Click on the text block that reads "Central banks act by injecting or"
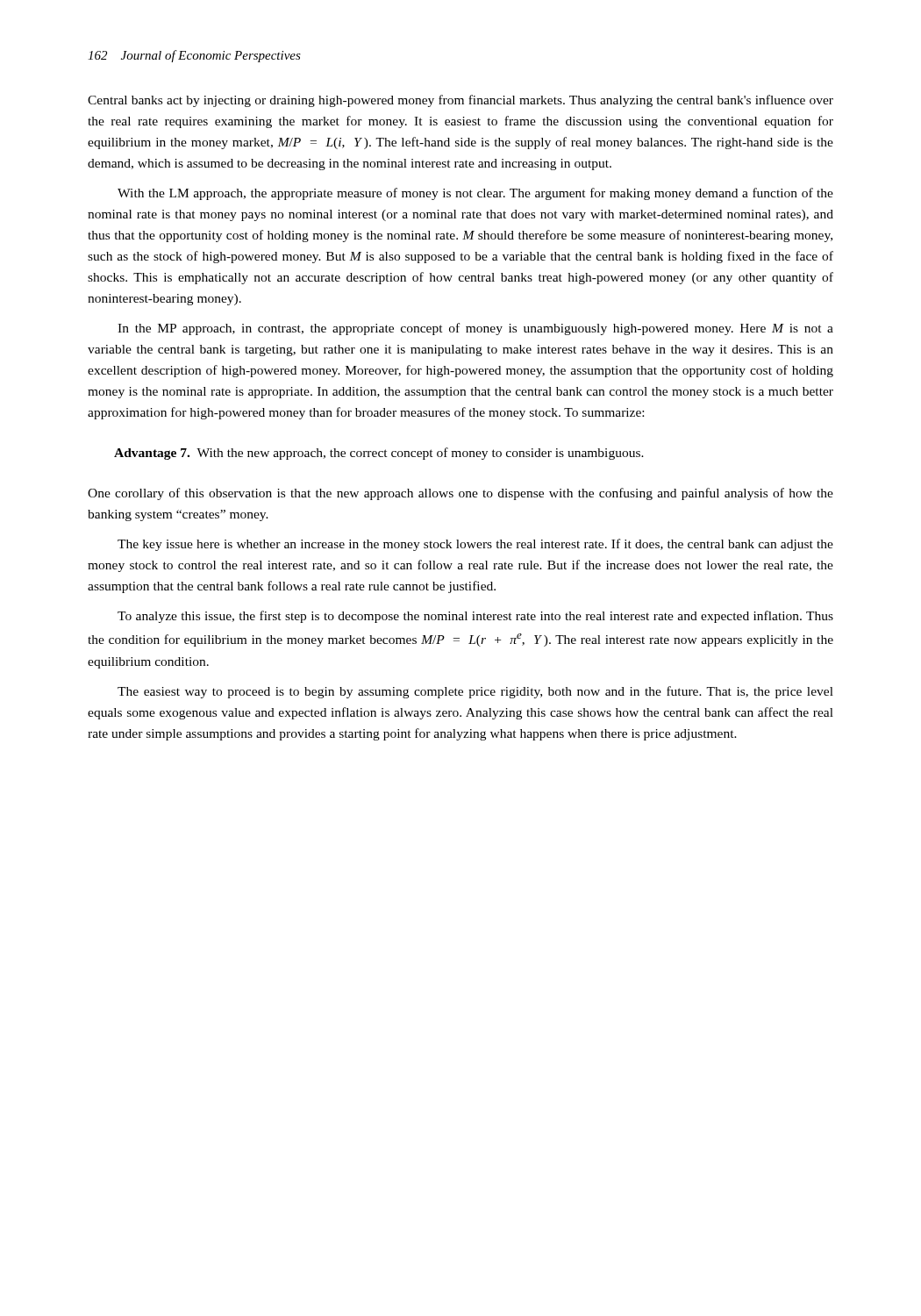921x1316 pixels. (x=460, y=132)
